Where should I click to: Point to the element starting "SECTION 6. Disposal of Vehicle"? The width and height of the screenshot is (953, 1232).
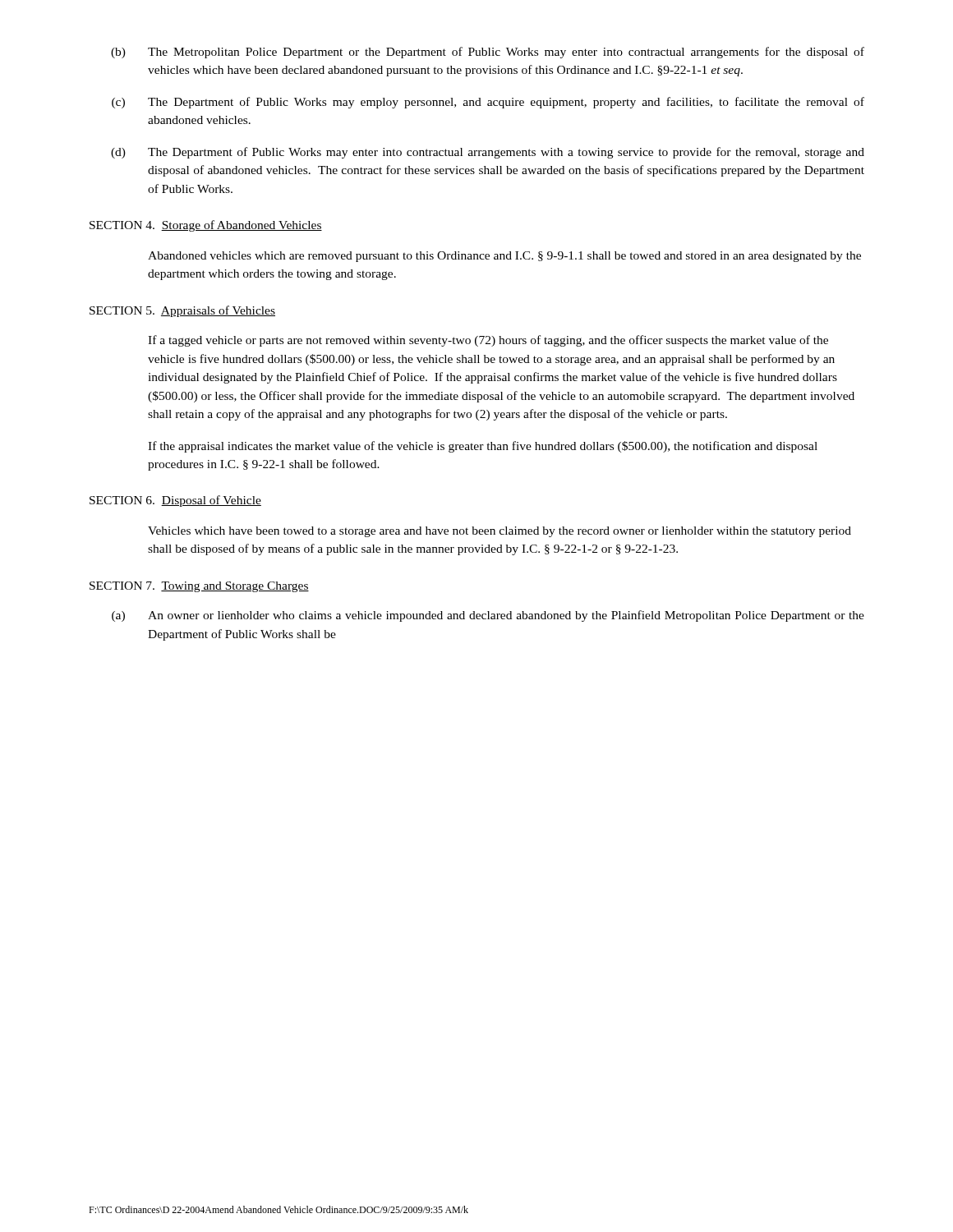[x=175, y=500]
